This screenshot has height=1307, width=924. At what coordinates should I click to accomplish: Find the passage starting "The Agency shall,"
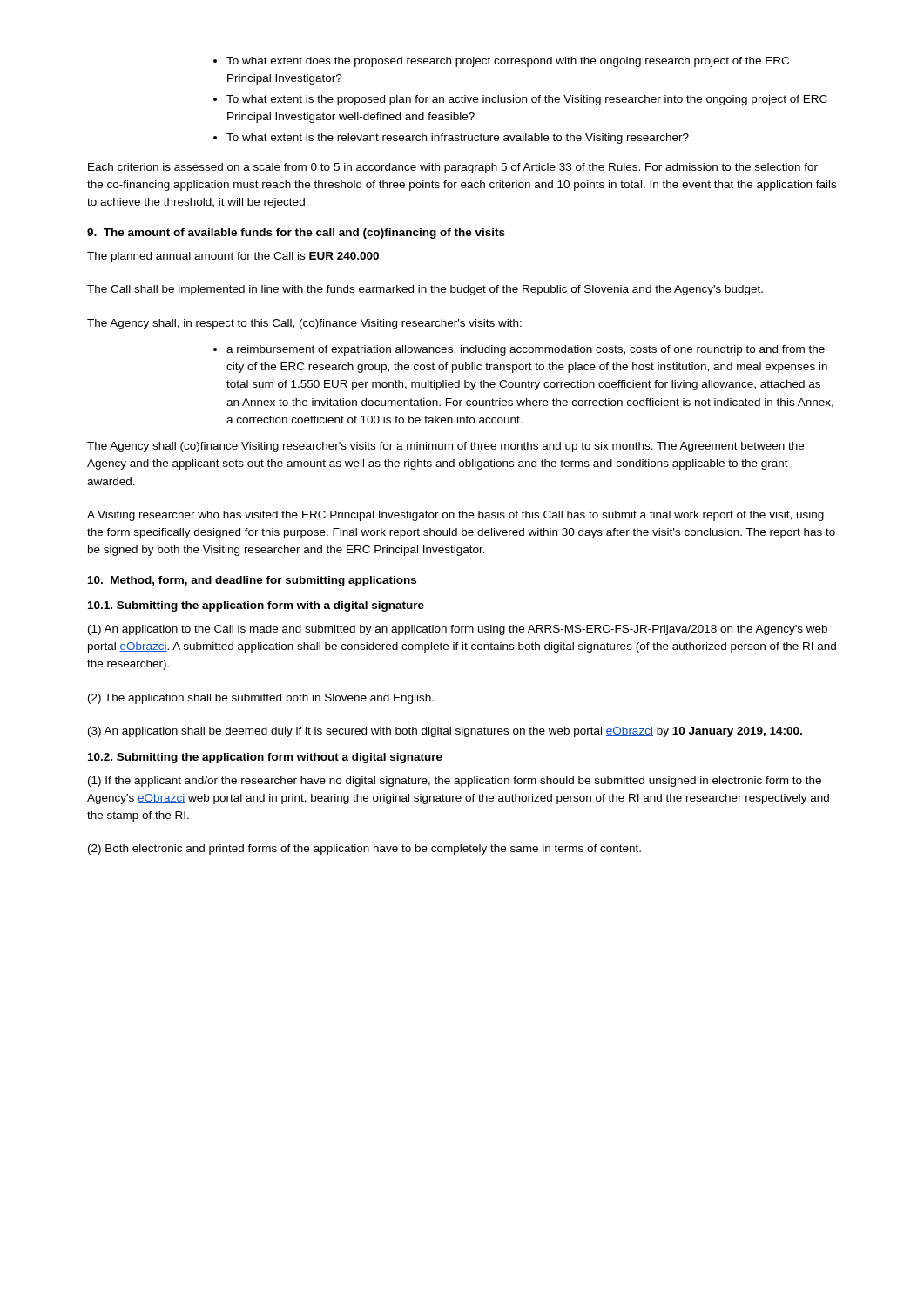pyautogui.click(x=305, y=323)
